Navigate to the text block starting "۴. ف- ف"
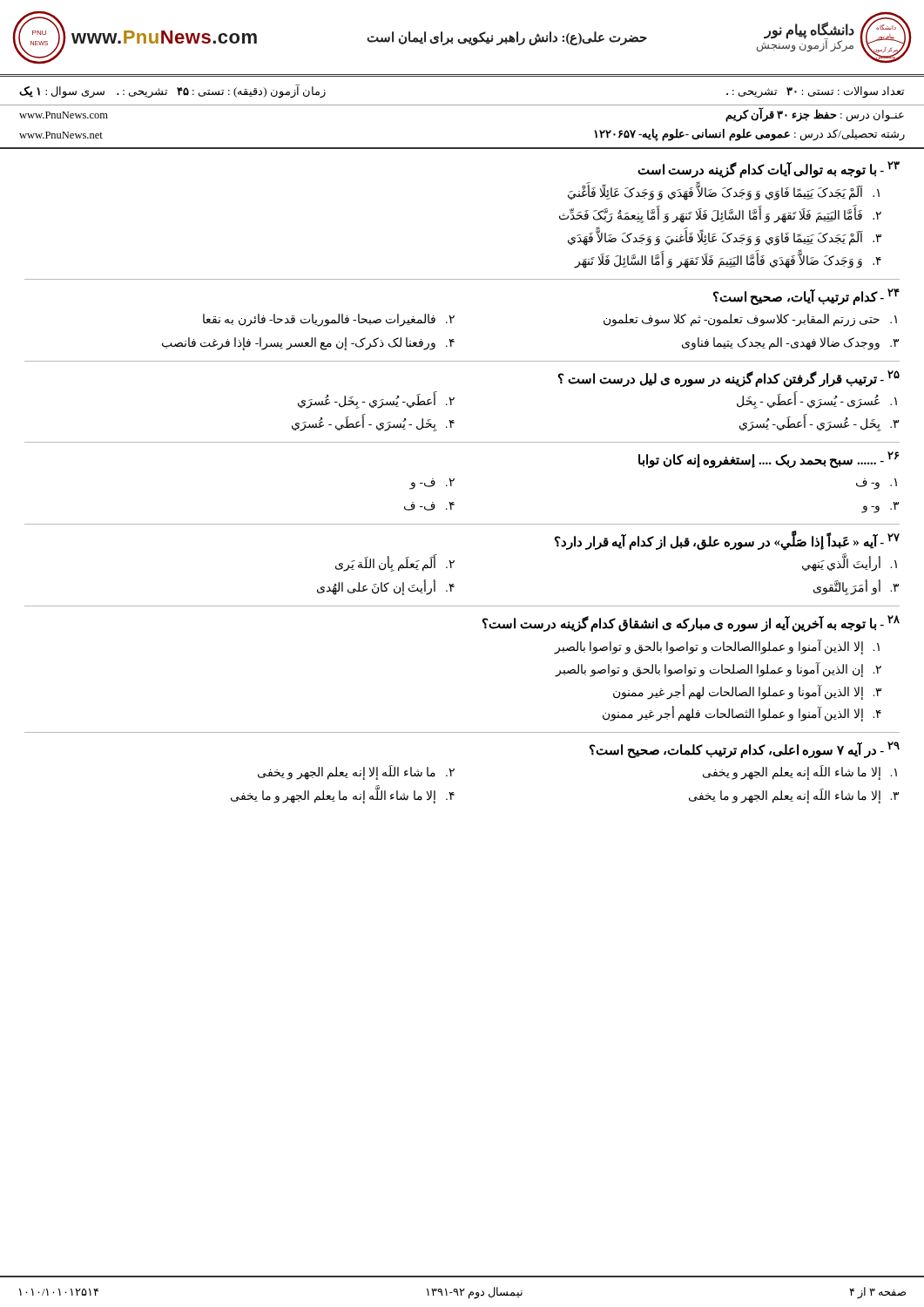924x1307 pixels. click(429, 506)
